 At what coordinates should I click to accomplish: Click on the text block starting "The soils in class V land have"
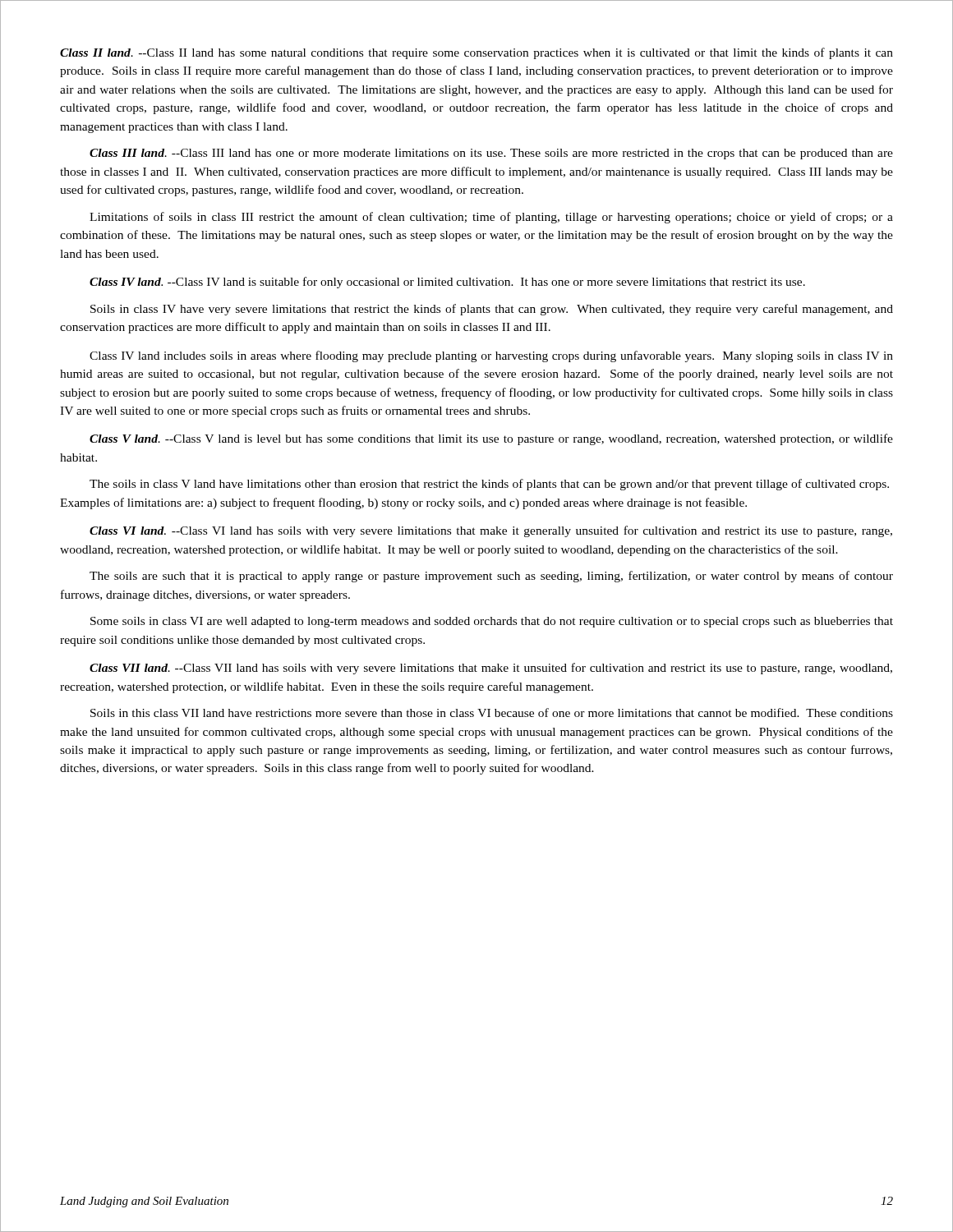click(x=476, y=493)
